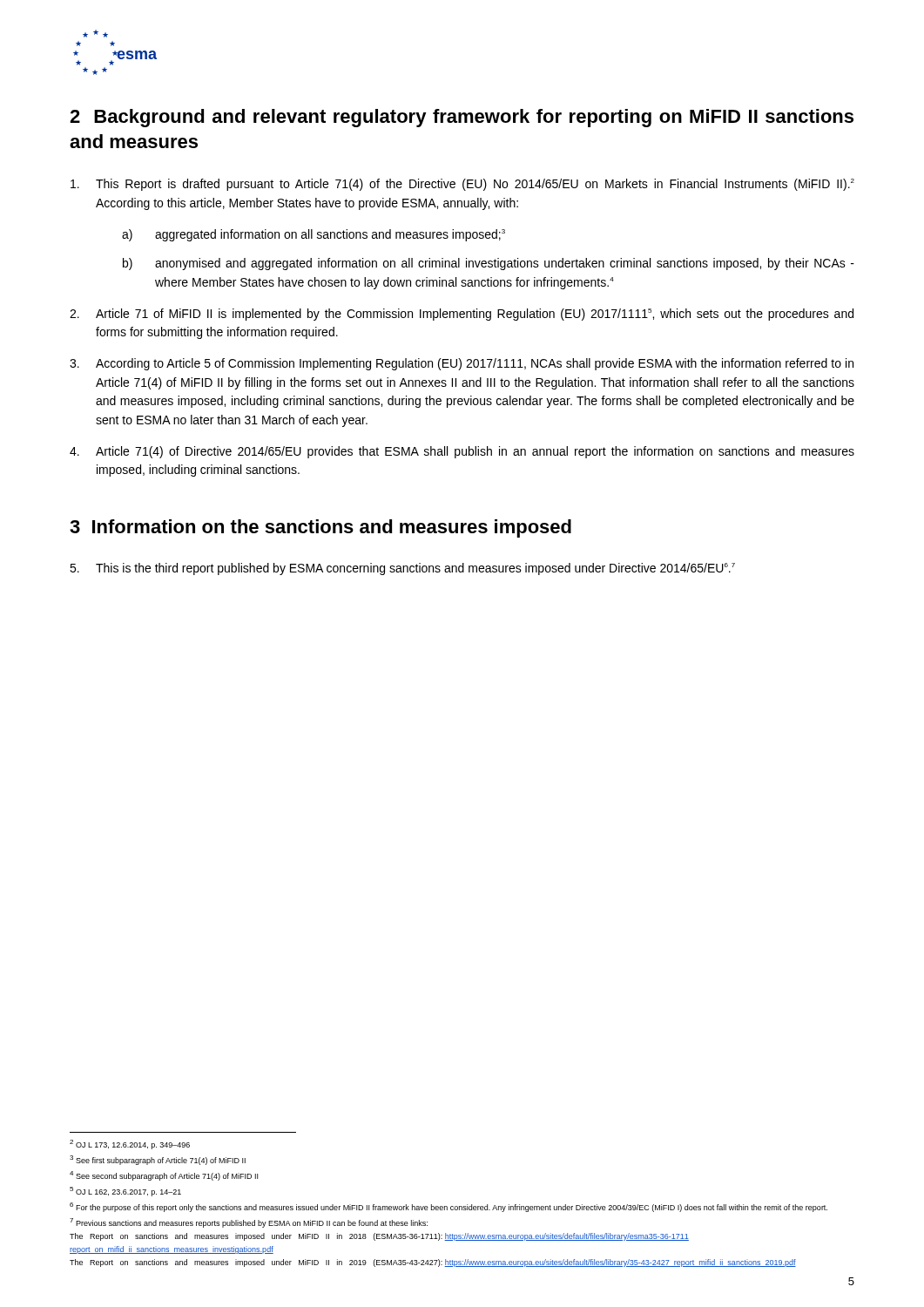The width and height of the screenshot is (924, 1307).
Task: Find the block on this page that starts "3. According to"
Action: [462, 392]
